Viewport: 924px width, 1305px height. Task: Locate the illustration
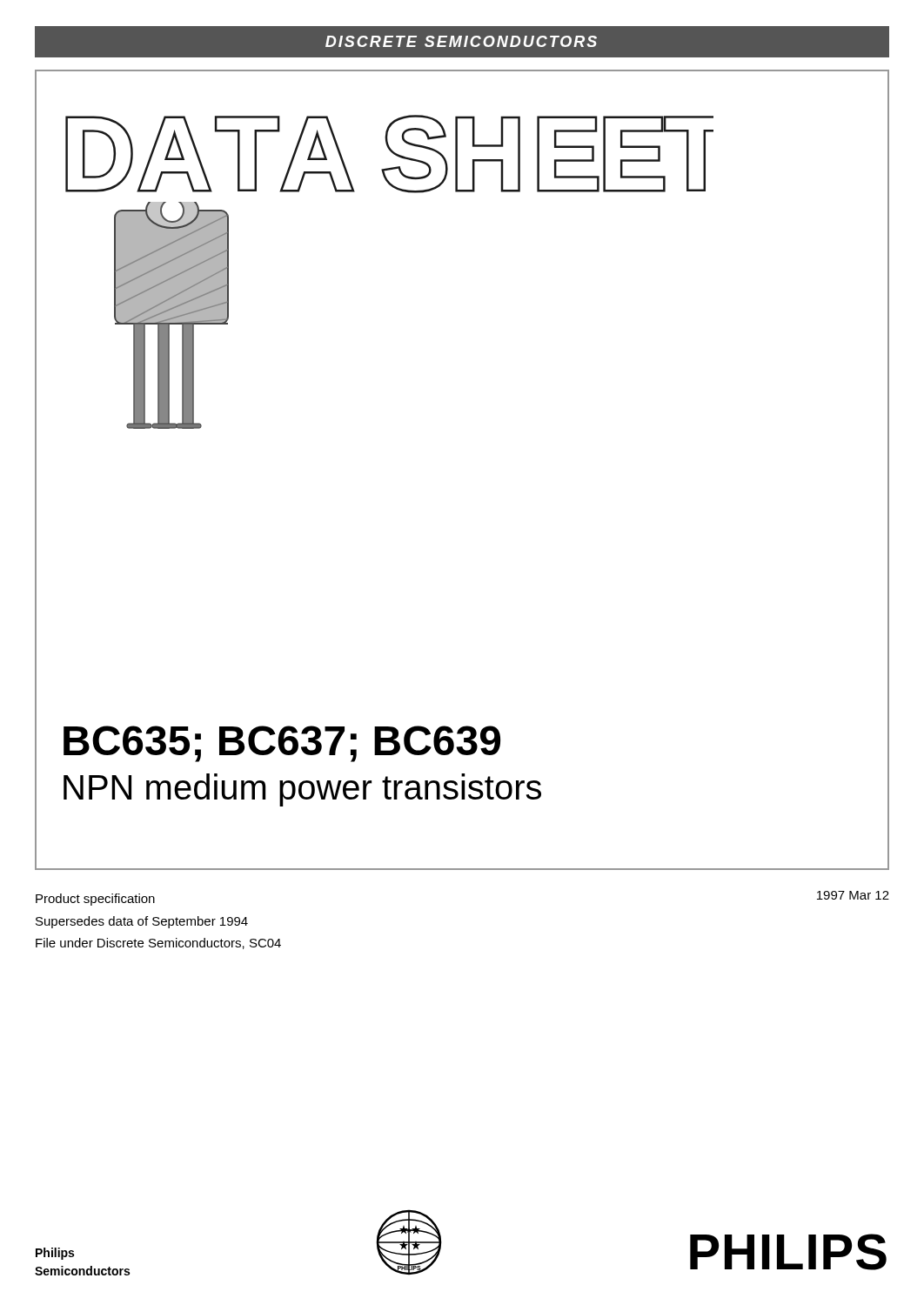pos(462,470)
